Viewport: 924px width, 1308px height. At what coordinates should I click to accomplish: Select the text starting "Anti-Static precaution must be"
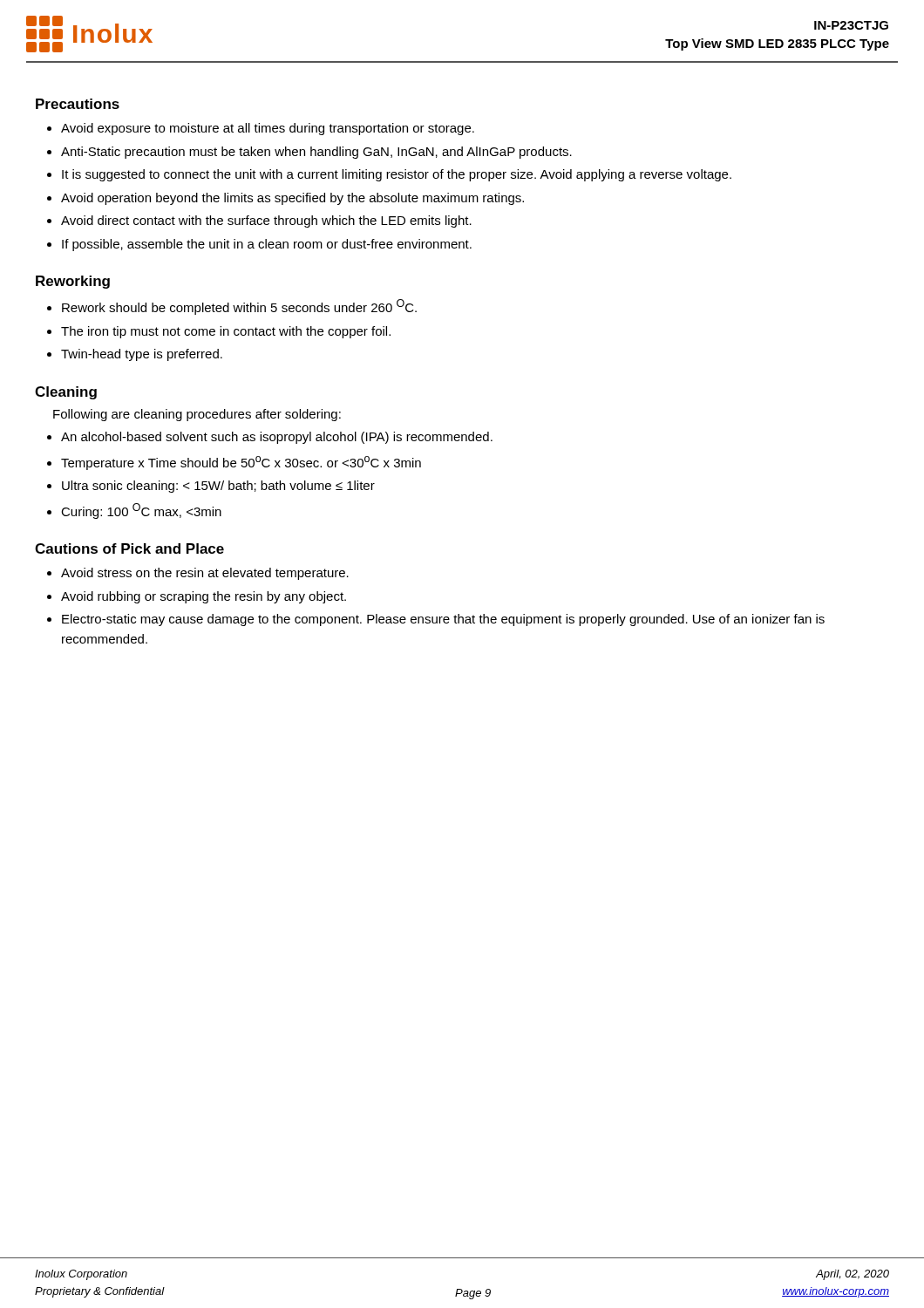(462, 151)
